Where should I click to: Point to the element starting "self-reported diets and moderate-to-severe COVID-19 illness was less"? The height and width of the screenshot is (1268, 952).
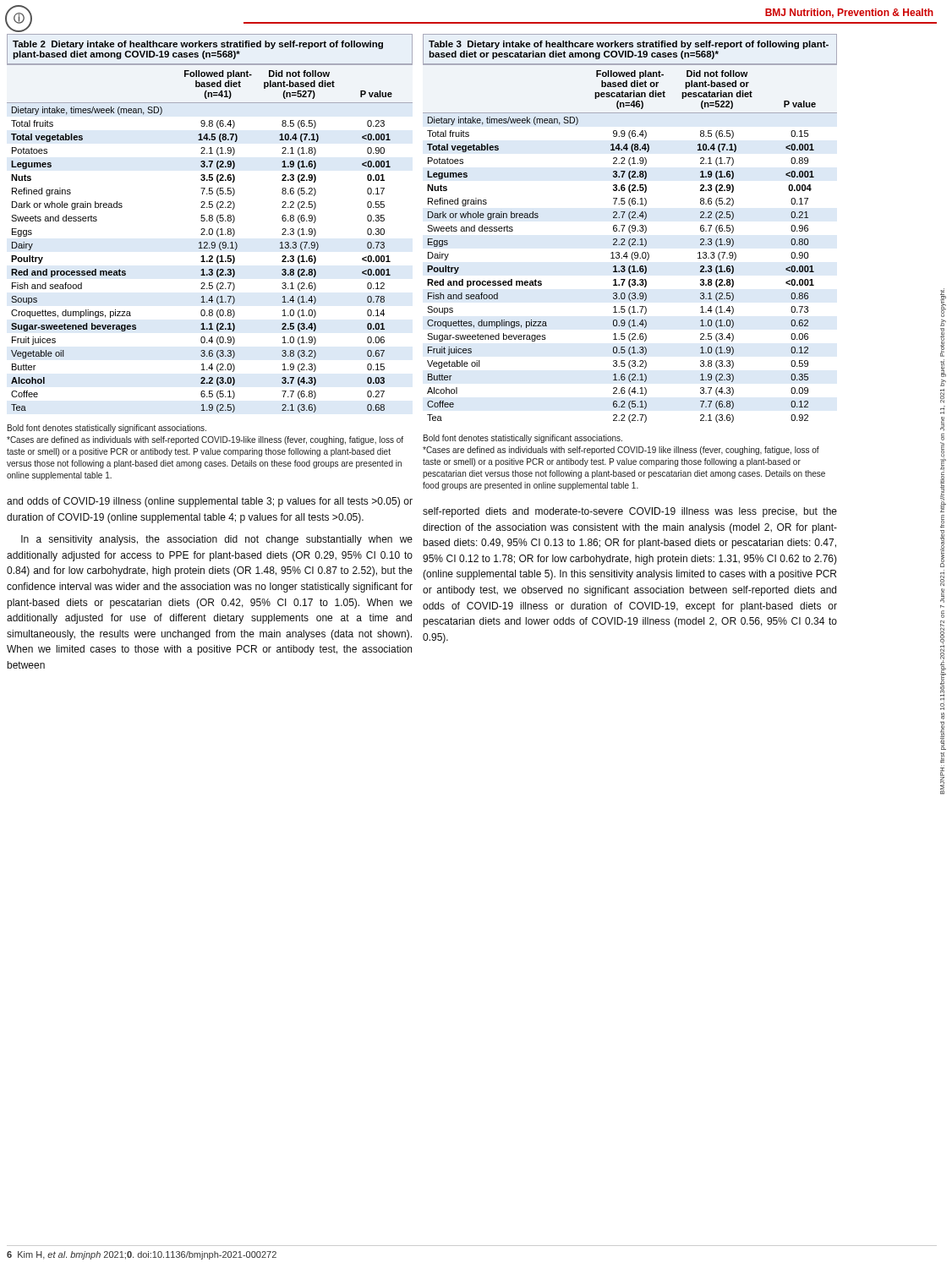coord(630,574)
